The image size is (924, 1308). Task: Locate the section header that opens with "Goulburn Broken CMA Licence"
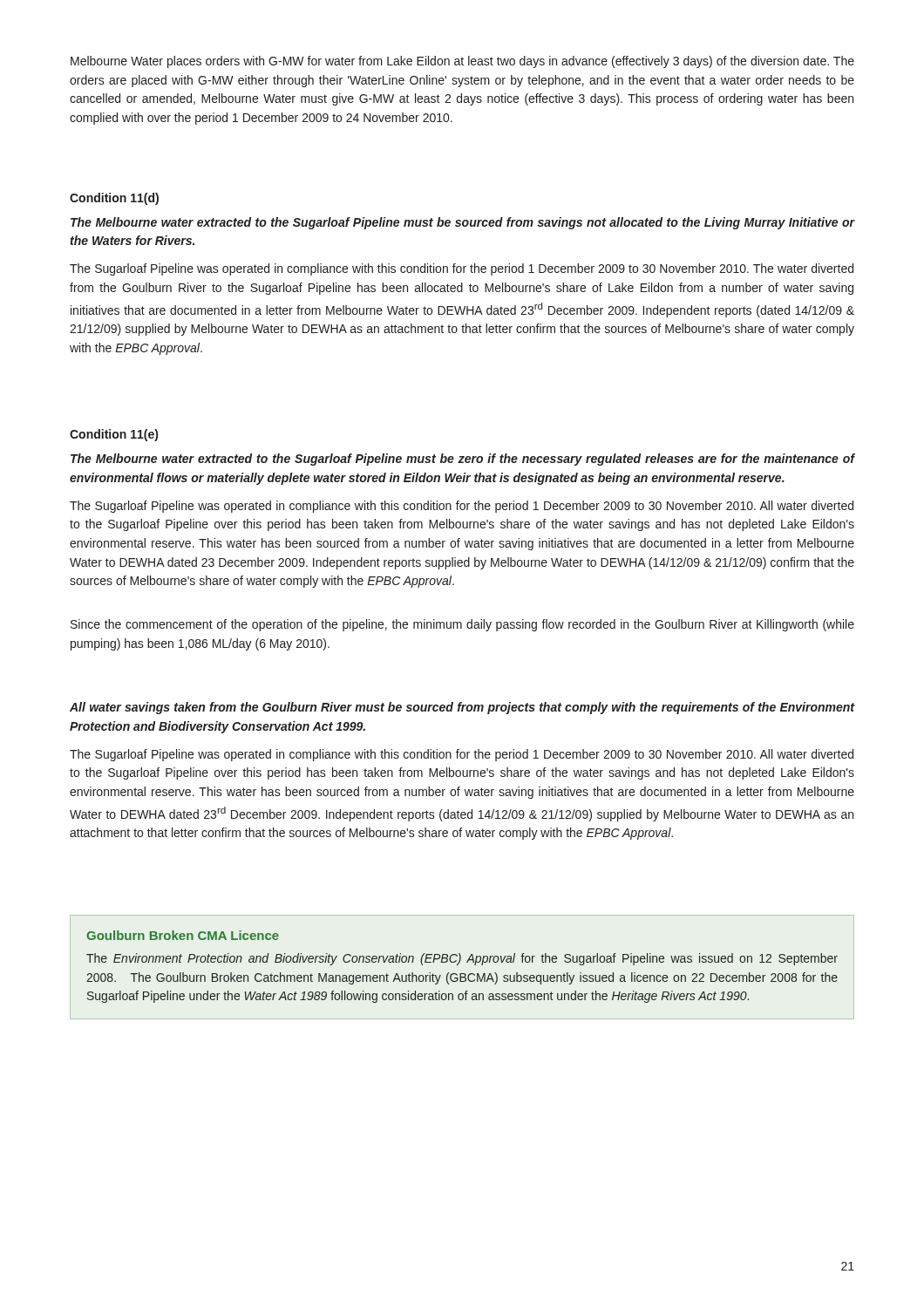click(x=462, y=967)
